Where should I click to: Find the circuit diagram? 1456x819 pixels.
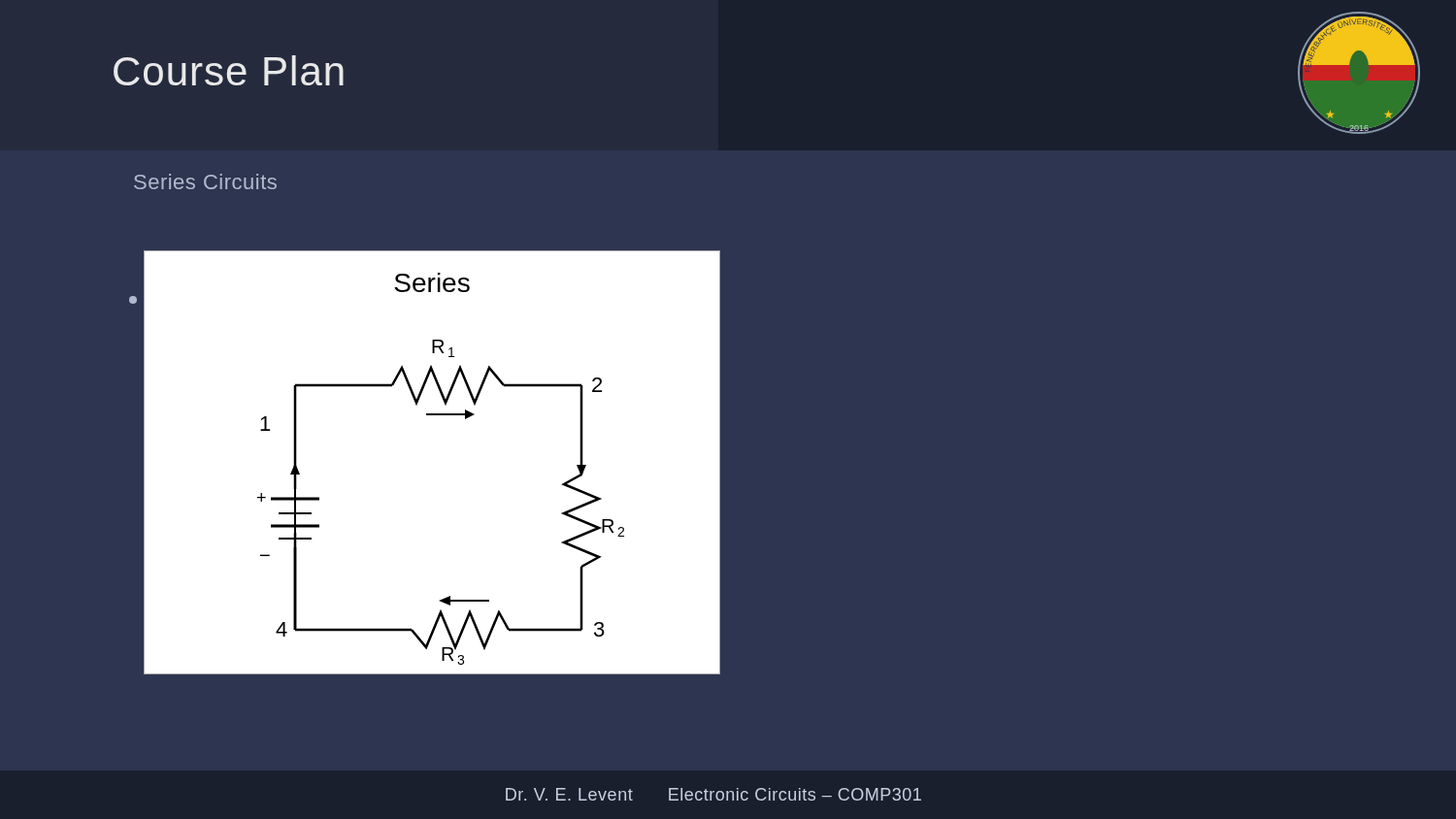431,461
